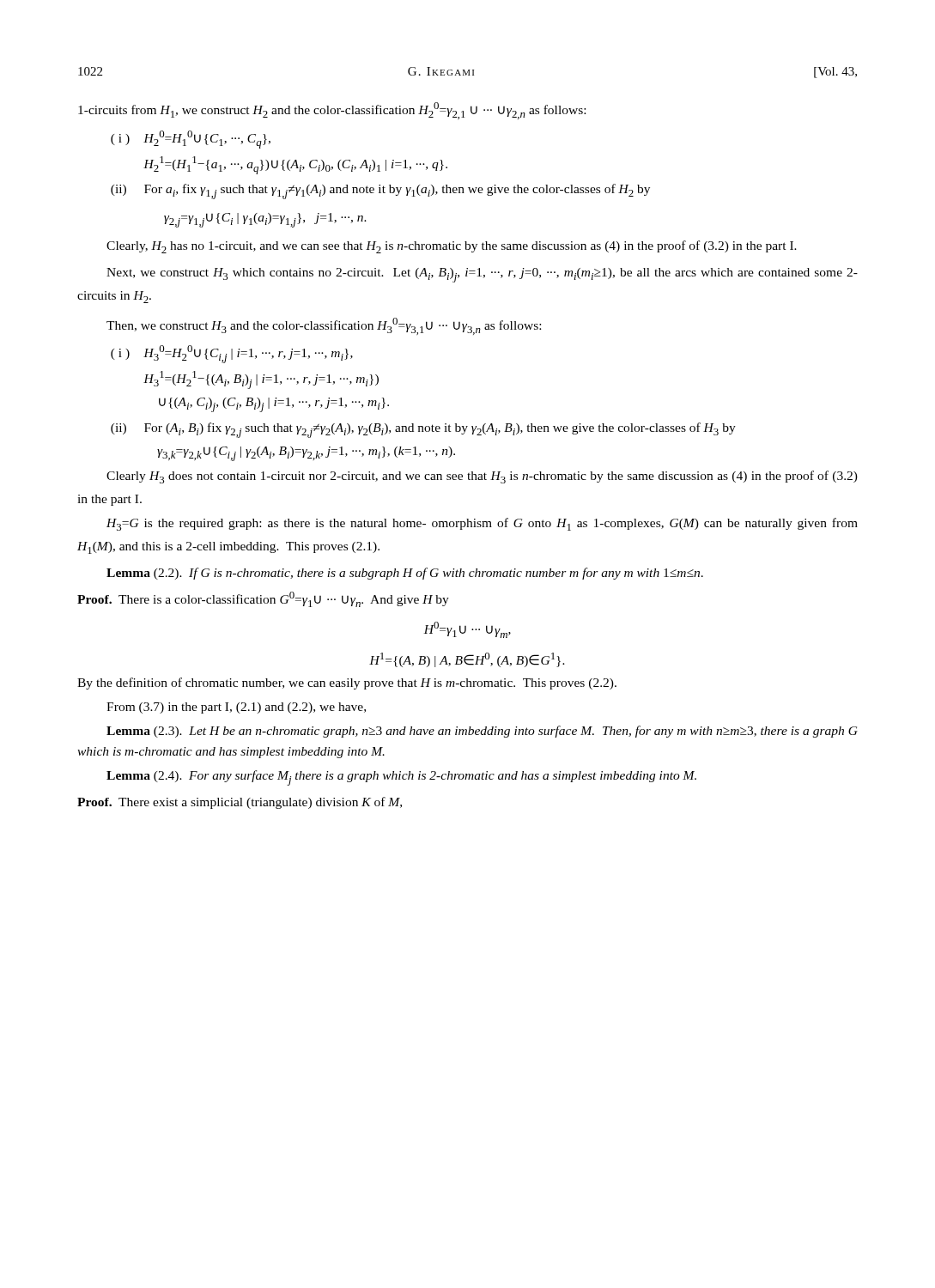This screenshot has height=1288, width=935.
Task: Where is the passage that starts "Proof. There exist a simplicial (triangulate) division"?
Action: coord(240,803)
